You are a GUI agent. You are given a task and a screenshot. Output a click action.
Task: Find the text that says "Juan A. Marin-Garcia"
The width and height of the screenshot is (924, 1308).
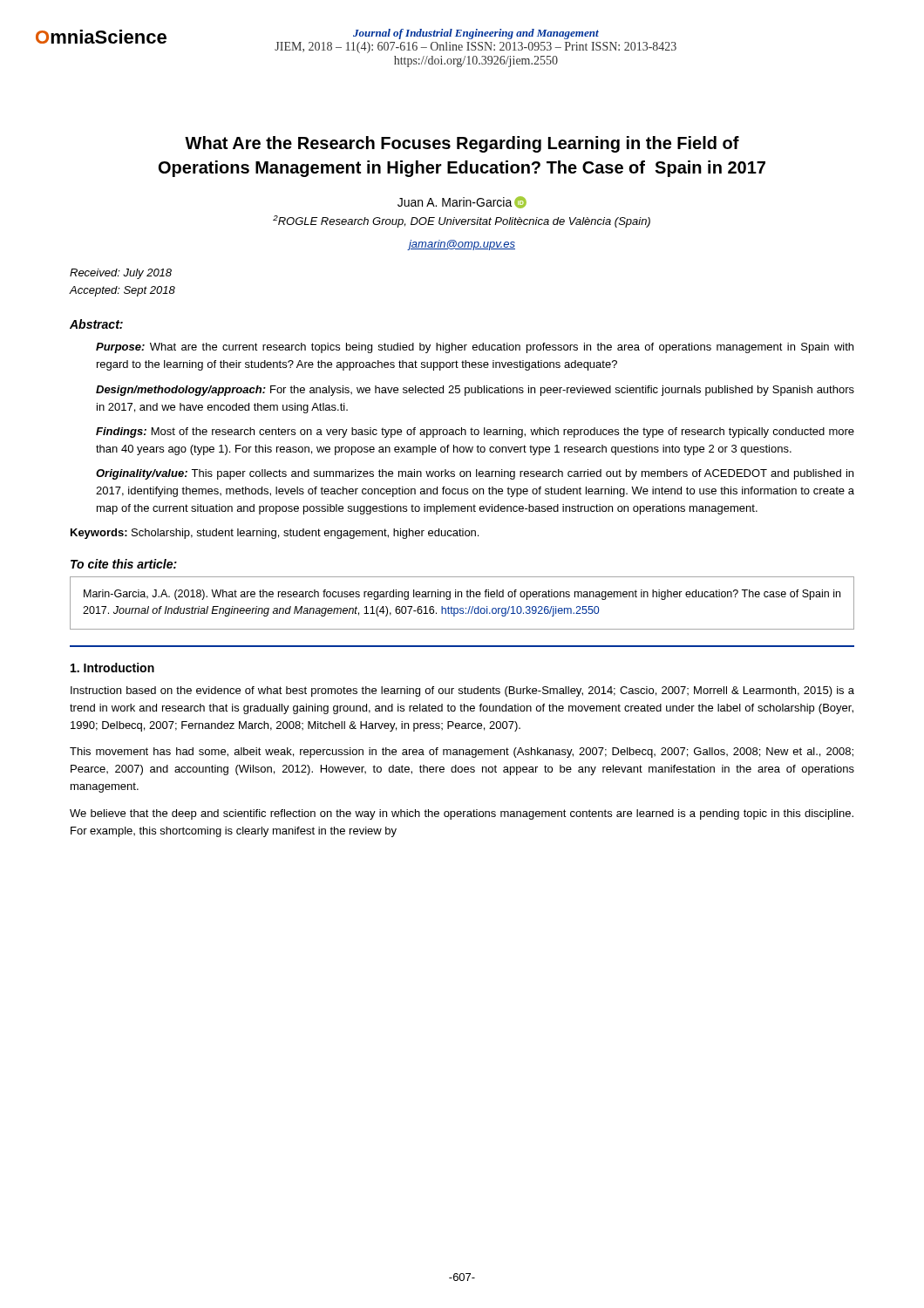click(462, 202)
